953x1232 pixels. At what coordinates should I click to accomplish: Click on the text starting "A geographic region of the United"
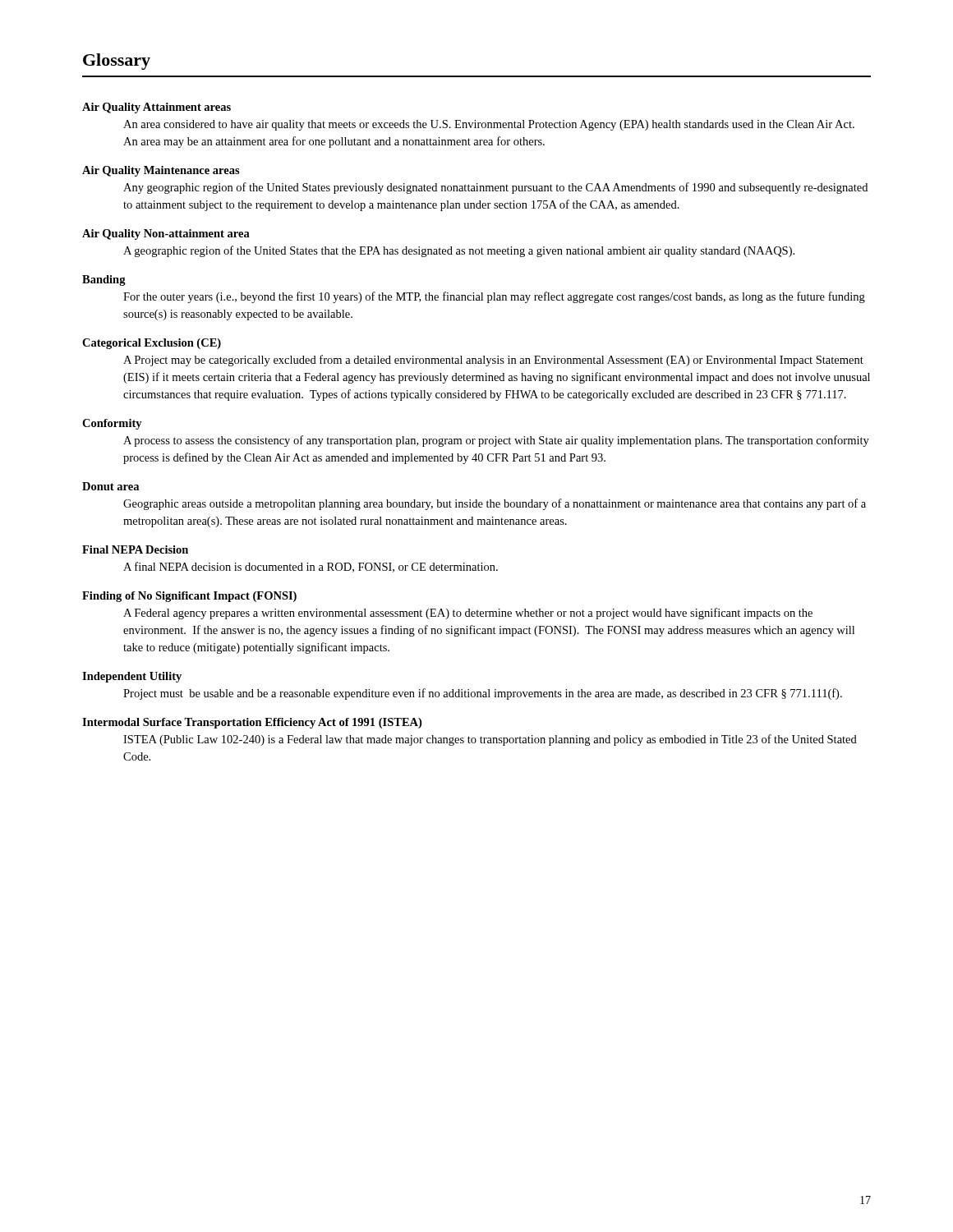pyautogui.click(x=459, y=251)
